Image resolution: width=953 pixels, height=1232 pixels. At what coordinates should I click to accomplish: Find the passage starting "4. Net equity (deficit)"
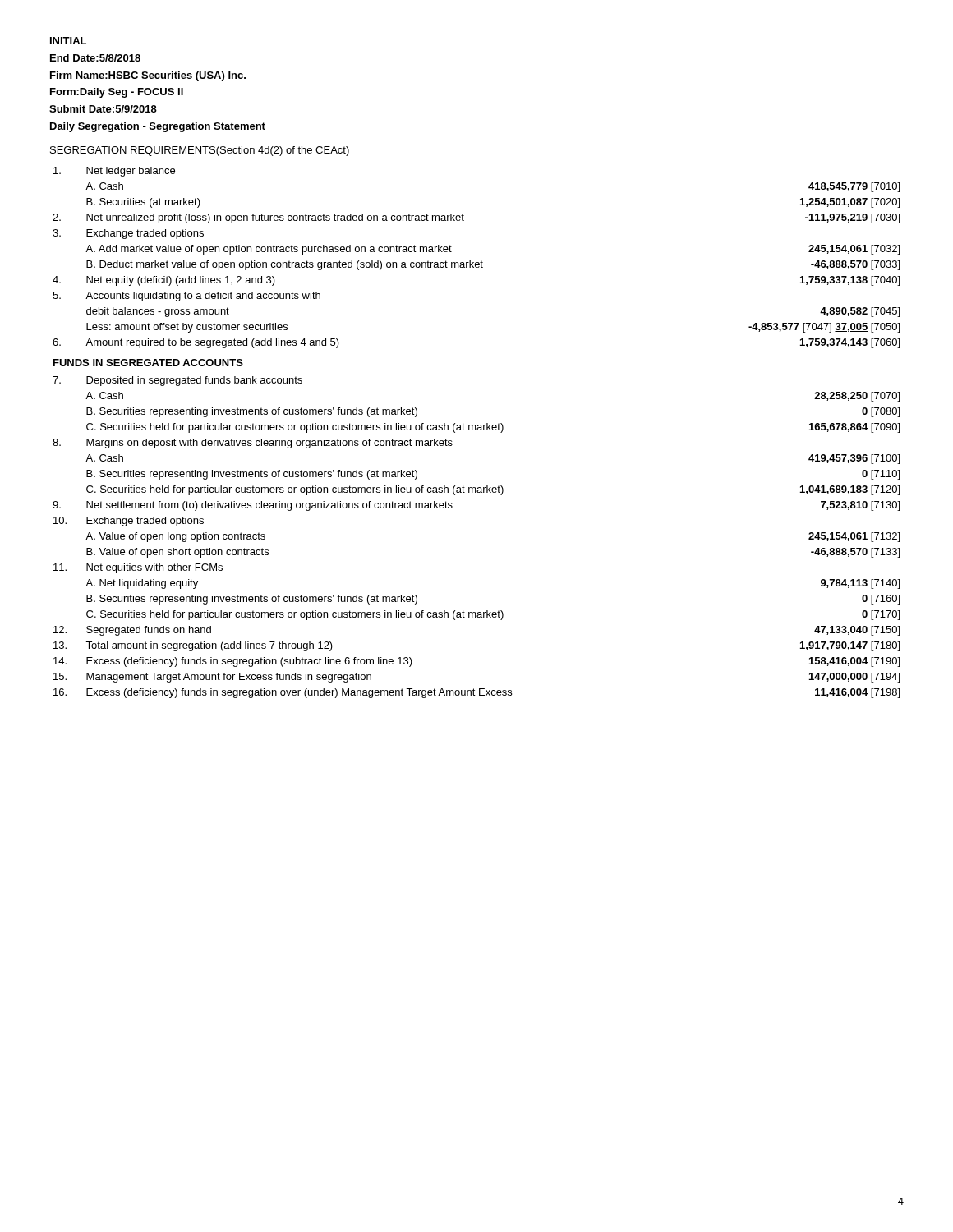pos(176,280)
